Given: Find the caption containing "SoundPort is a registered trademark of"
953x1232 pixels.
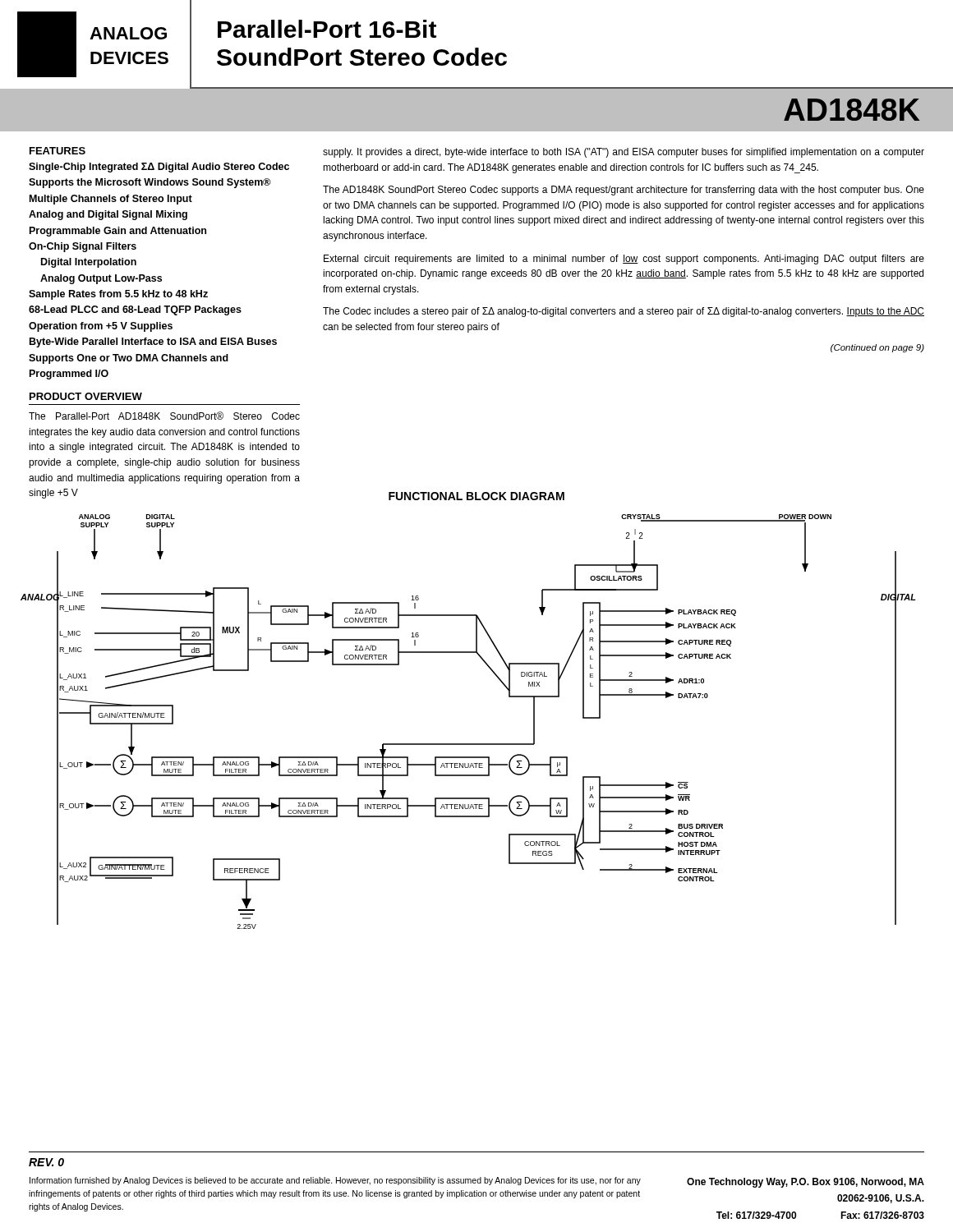Looking at the screenshot, I should 149,511.
